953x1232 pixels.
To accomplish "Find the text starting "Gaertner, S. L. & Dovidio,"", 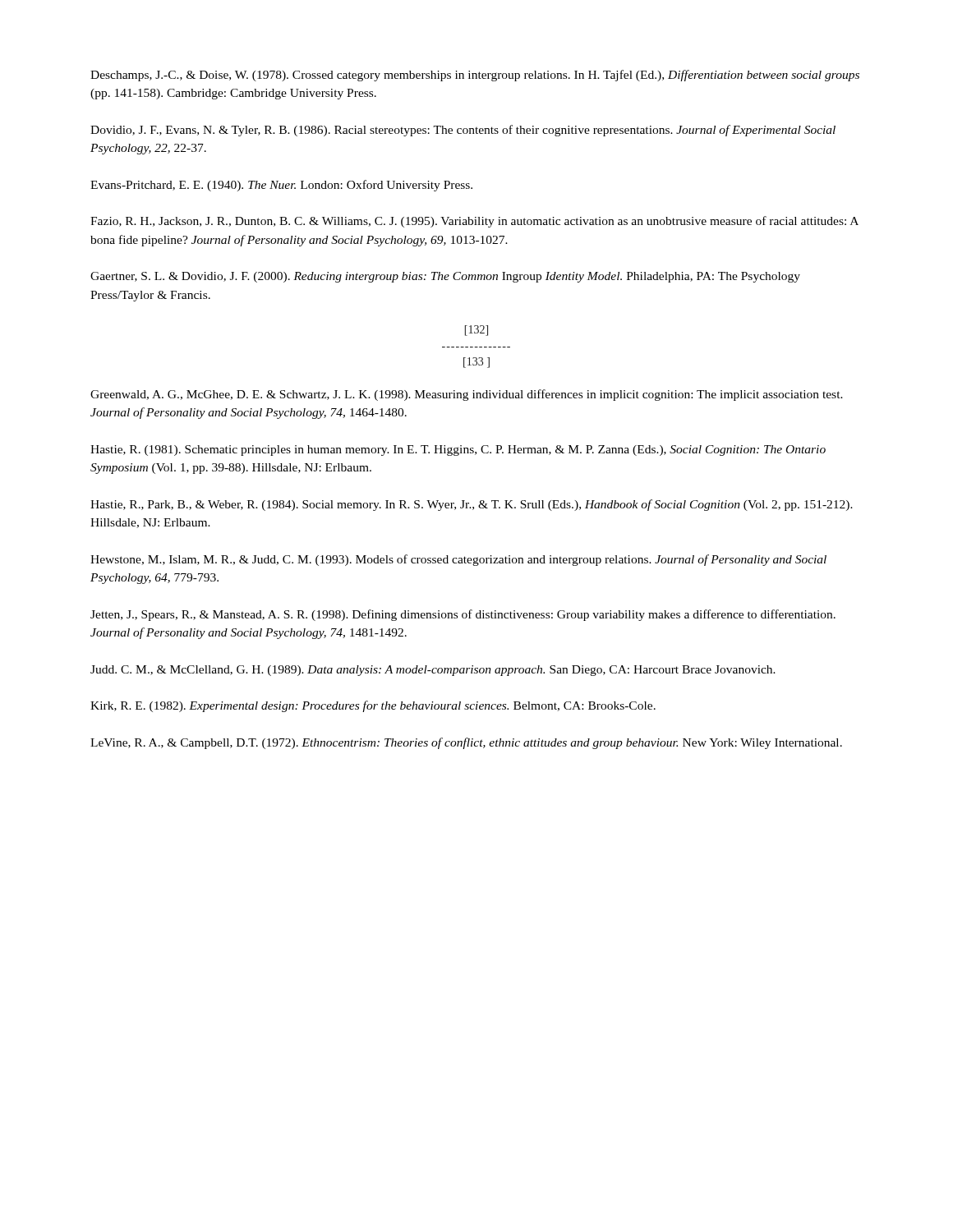I will [445, 285].
